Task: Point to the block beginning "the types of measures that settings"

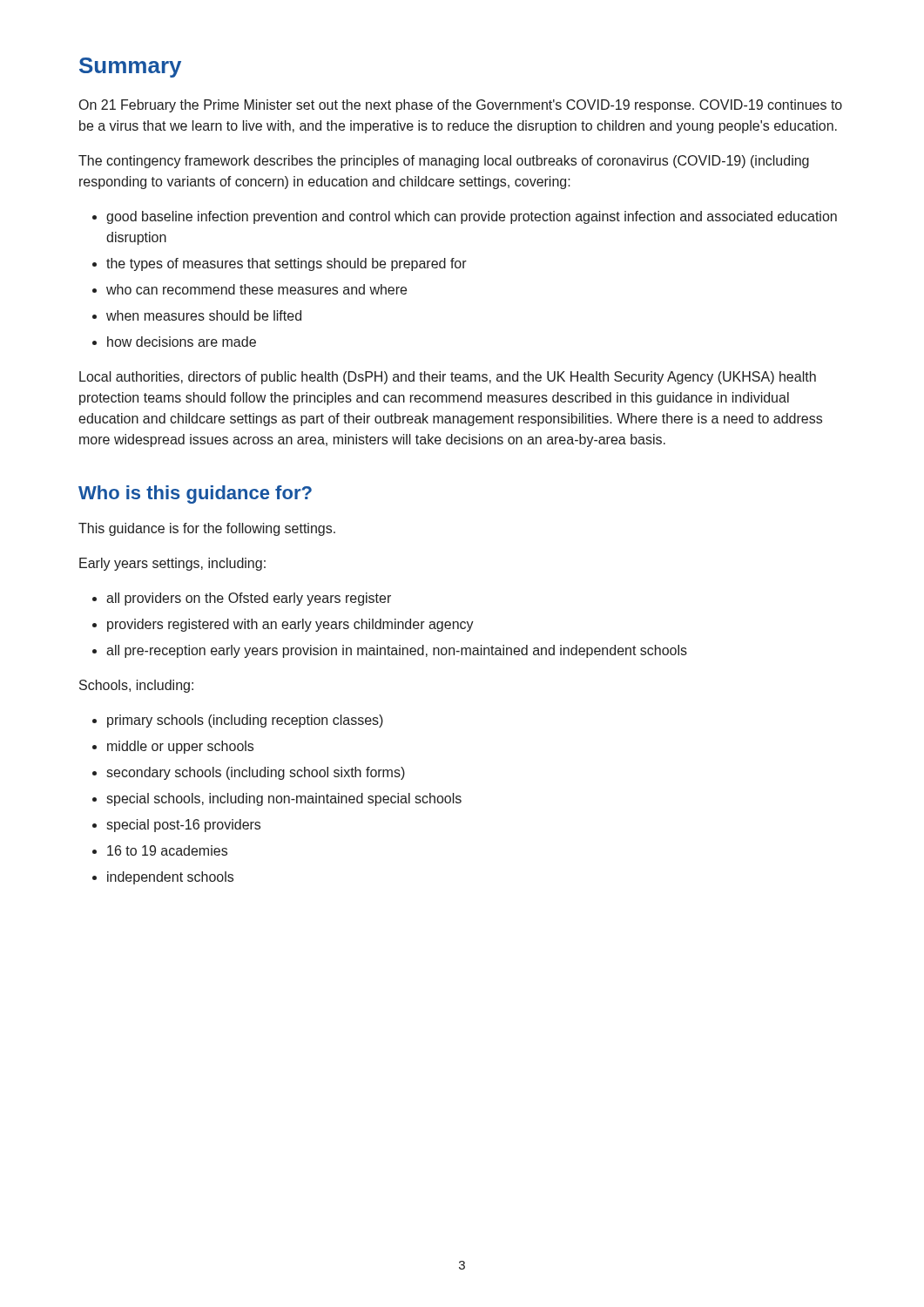Action: pyautogui.click(x=476, y=264)
